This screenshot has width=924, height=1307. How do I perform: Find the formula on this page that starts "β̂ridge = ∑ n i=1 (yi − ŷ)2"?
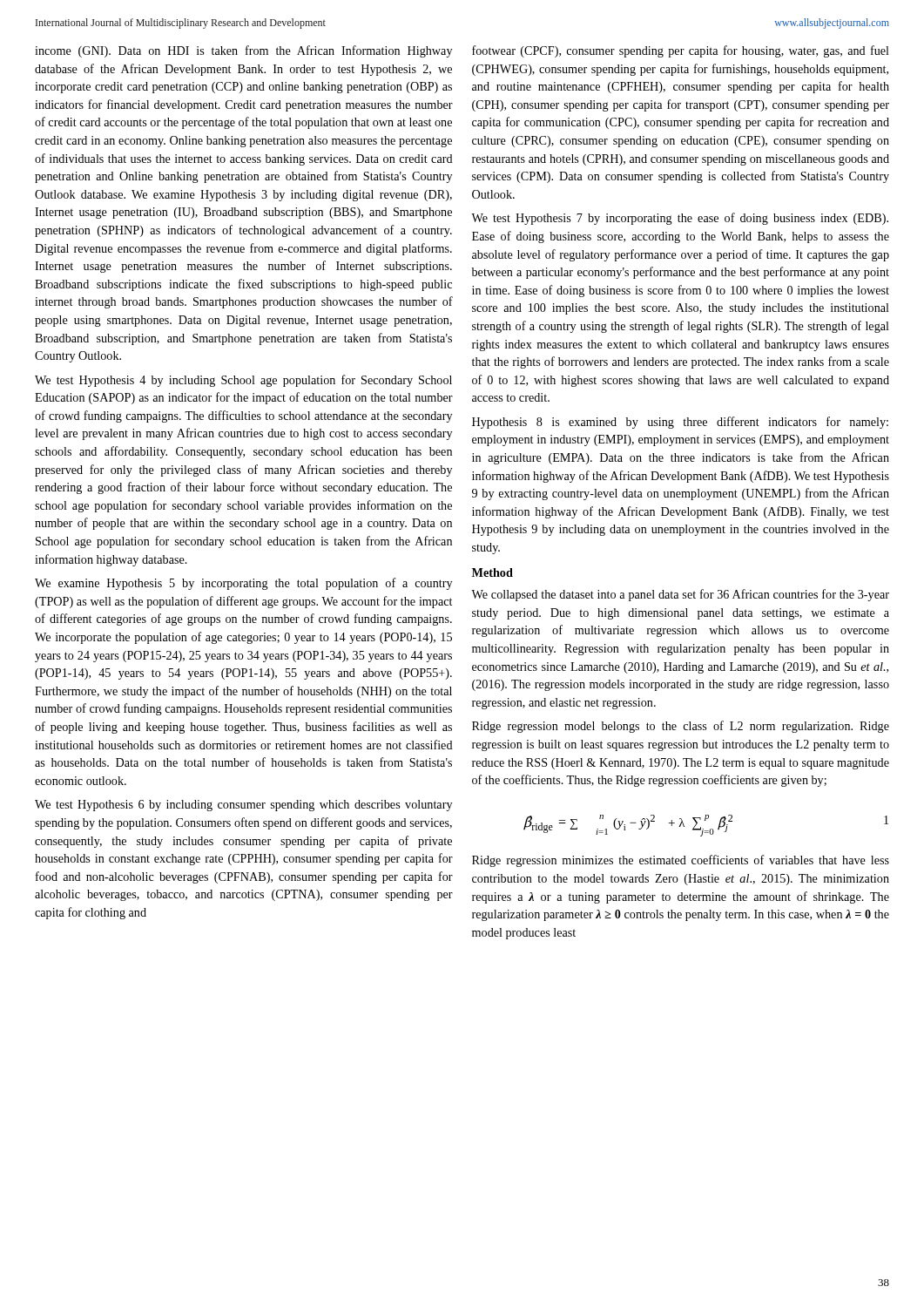(x=680, y=821)
